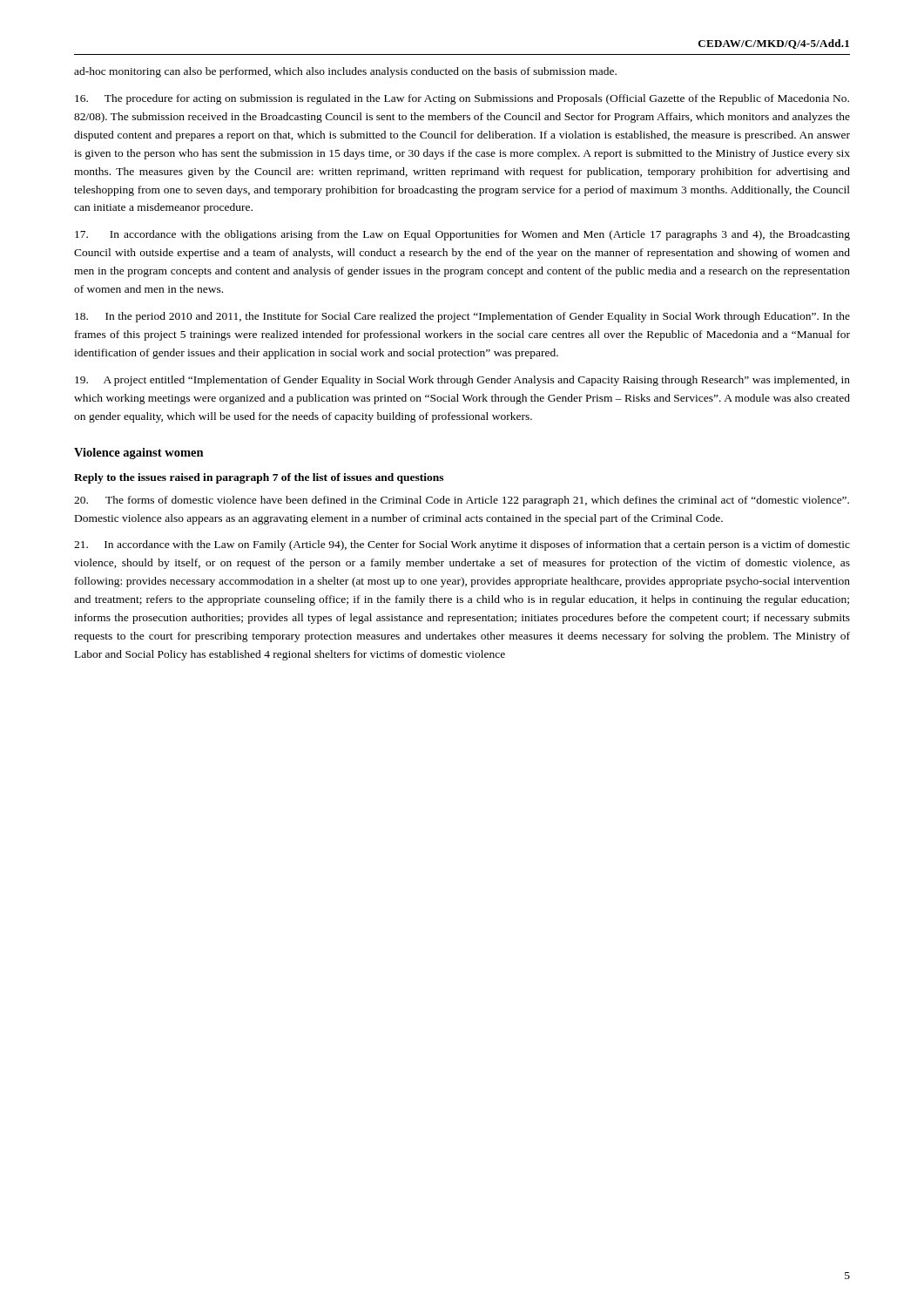Screen dimensions: 1307x924
Task: Locate the block of text that opens with "The procedure for acting on"
Action: click(462, 153)
